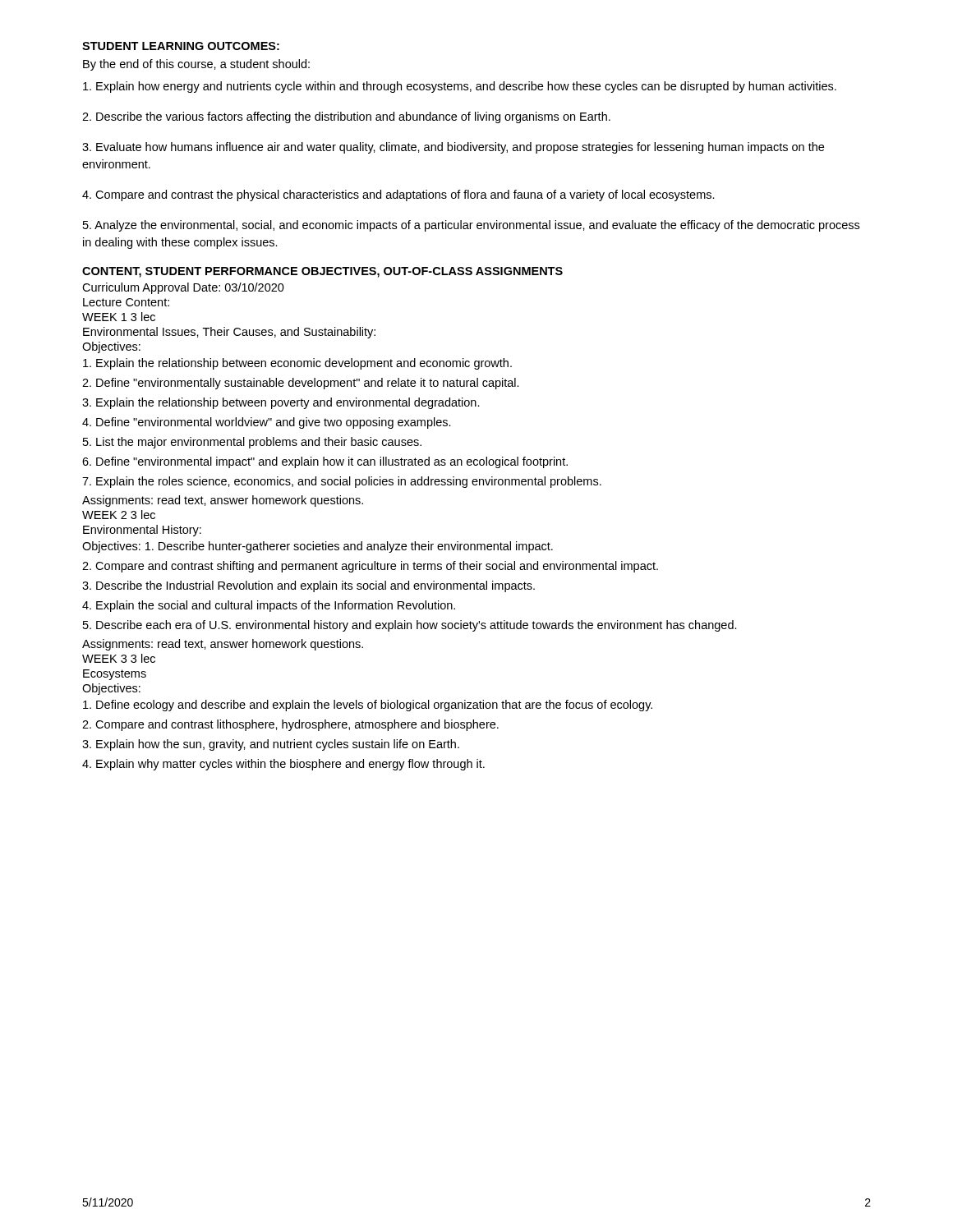This screenshot has width=953, height=1232.
Task: Locate the region starting "CONTENT, STUDENT PERFORMANCE OBJECTIVES, OUT-OF-CLASS"
Action: pos(322,271)
